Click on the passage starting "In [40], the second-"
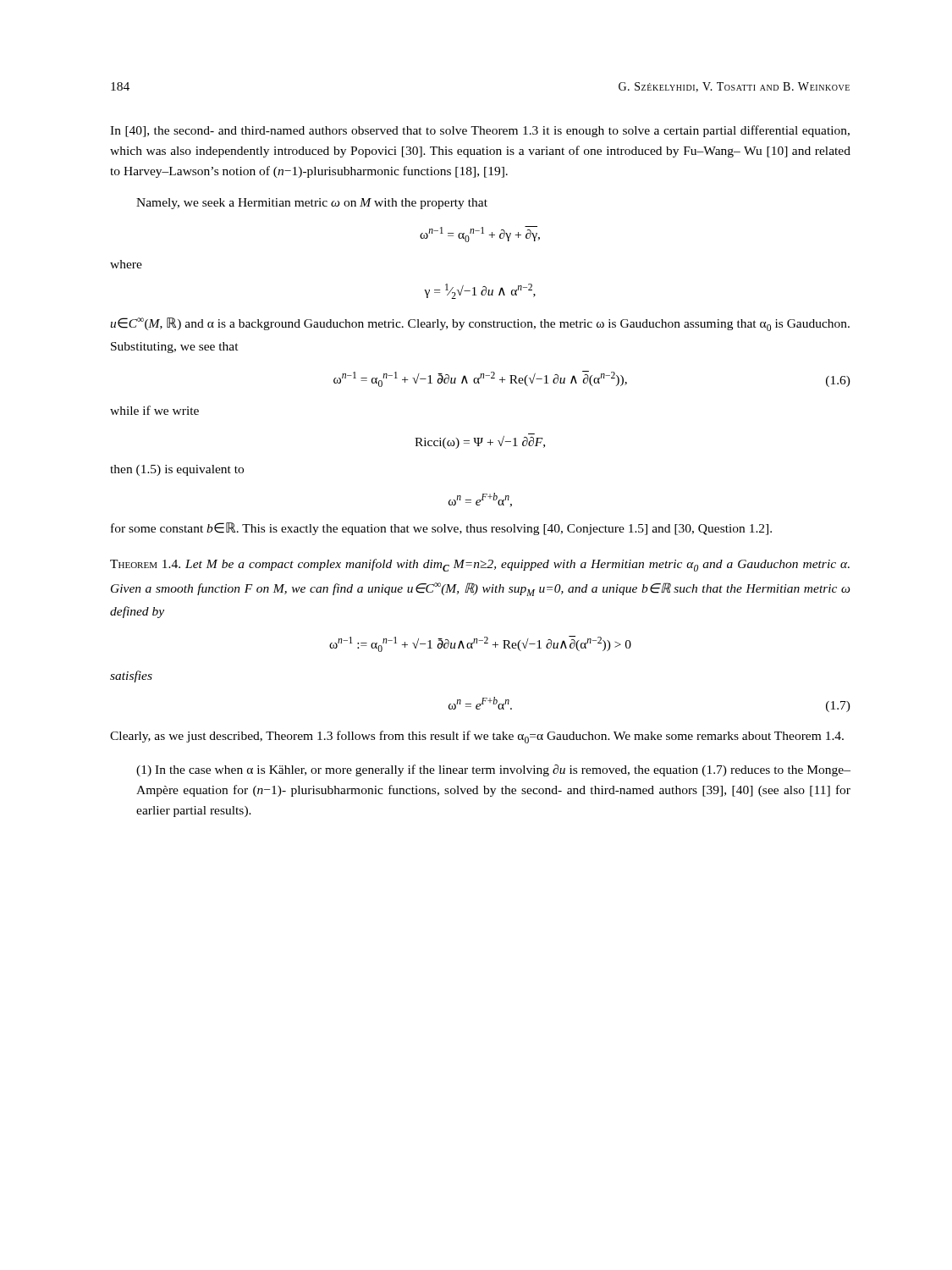This screenshot has height=1270, width=952. coord(480,151)
